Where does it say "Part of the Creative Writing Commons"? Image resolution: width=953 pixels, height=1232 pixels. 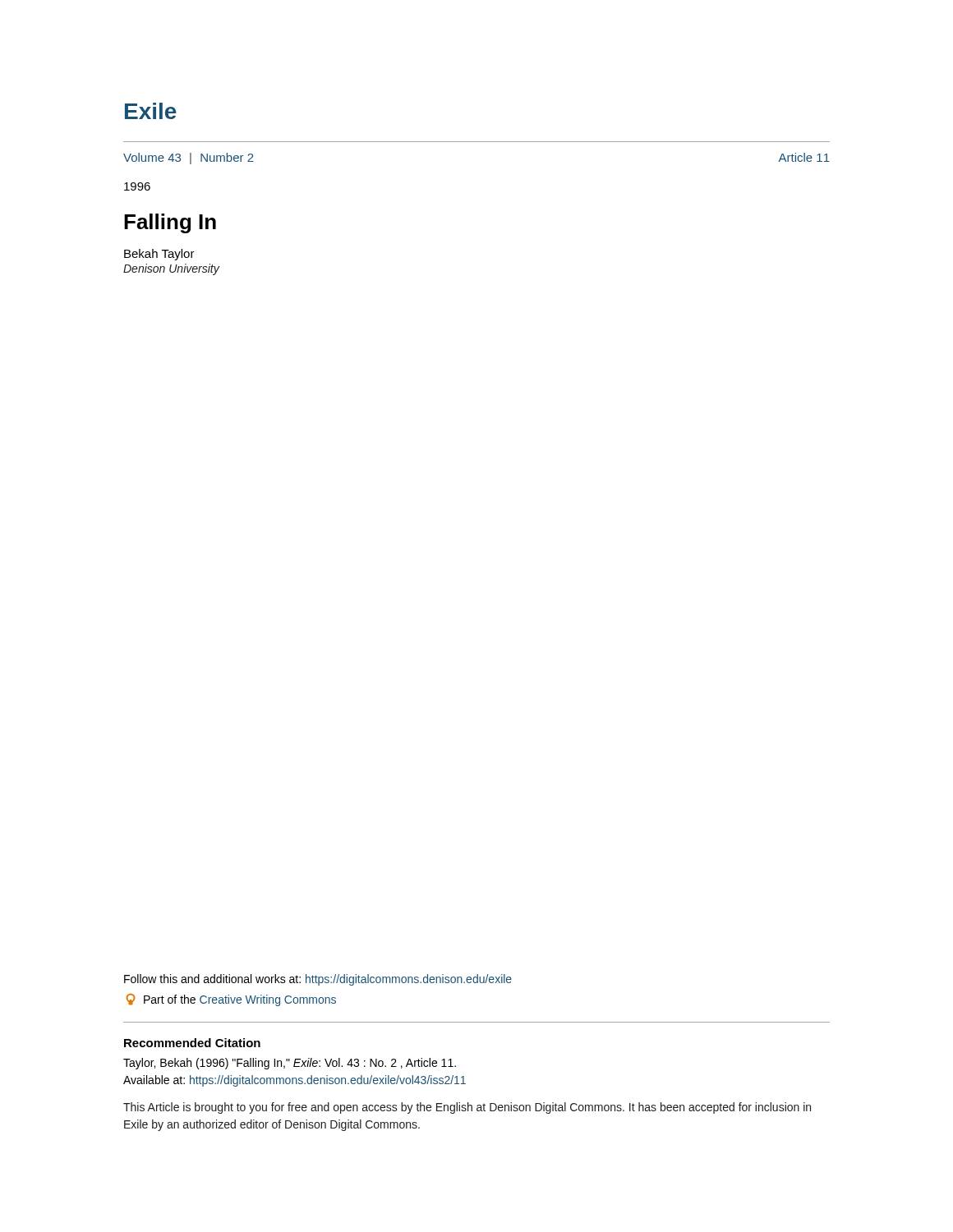230,1000
